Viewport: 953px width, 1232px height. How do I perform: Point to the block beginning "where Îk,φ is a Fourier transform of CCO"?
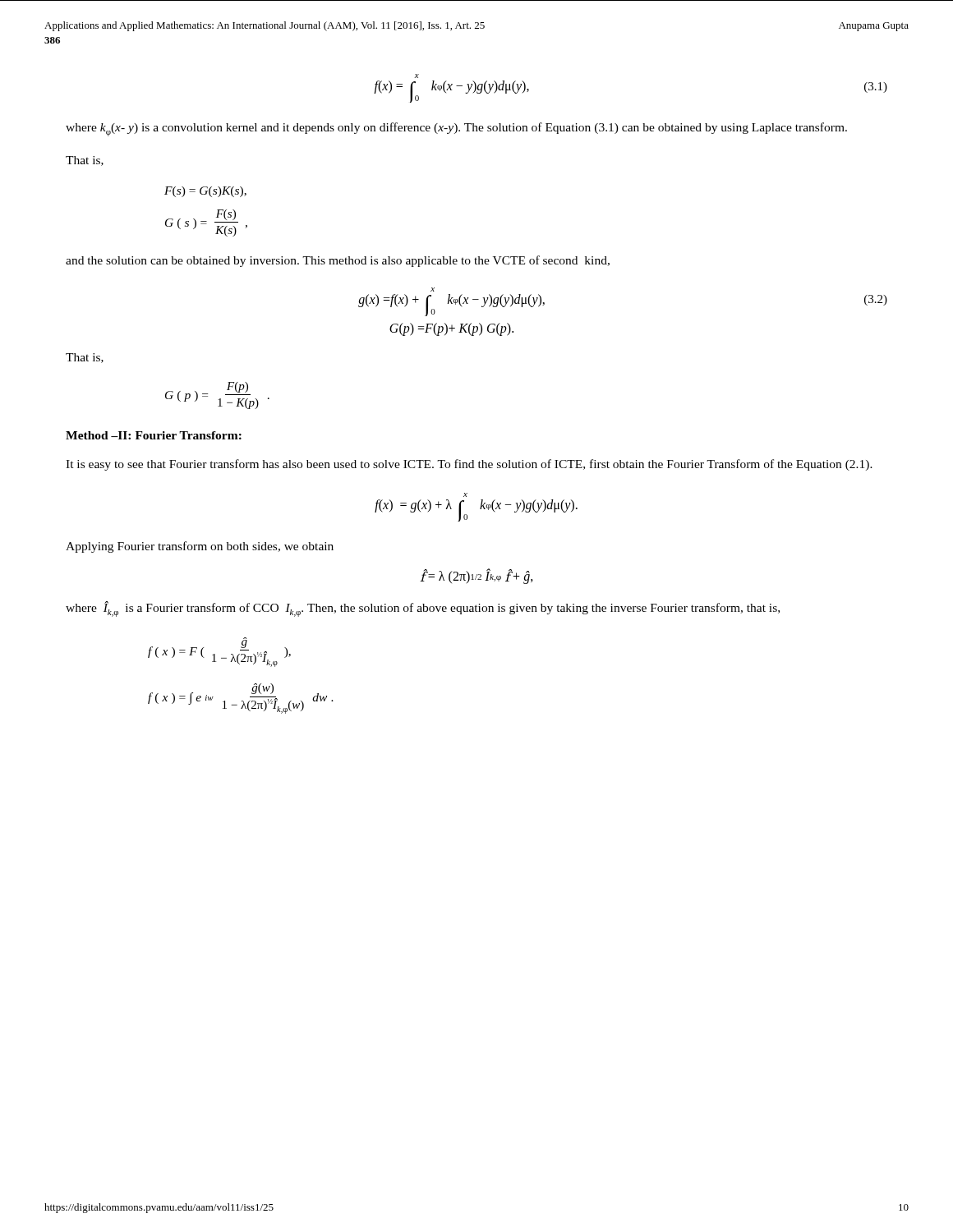423,609
